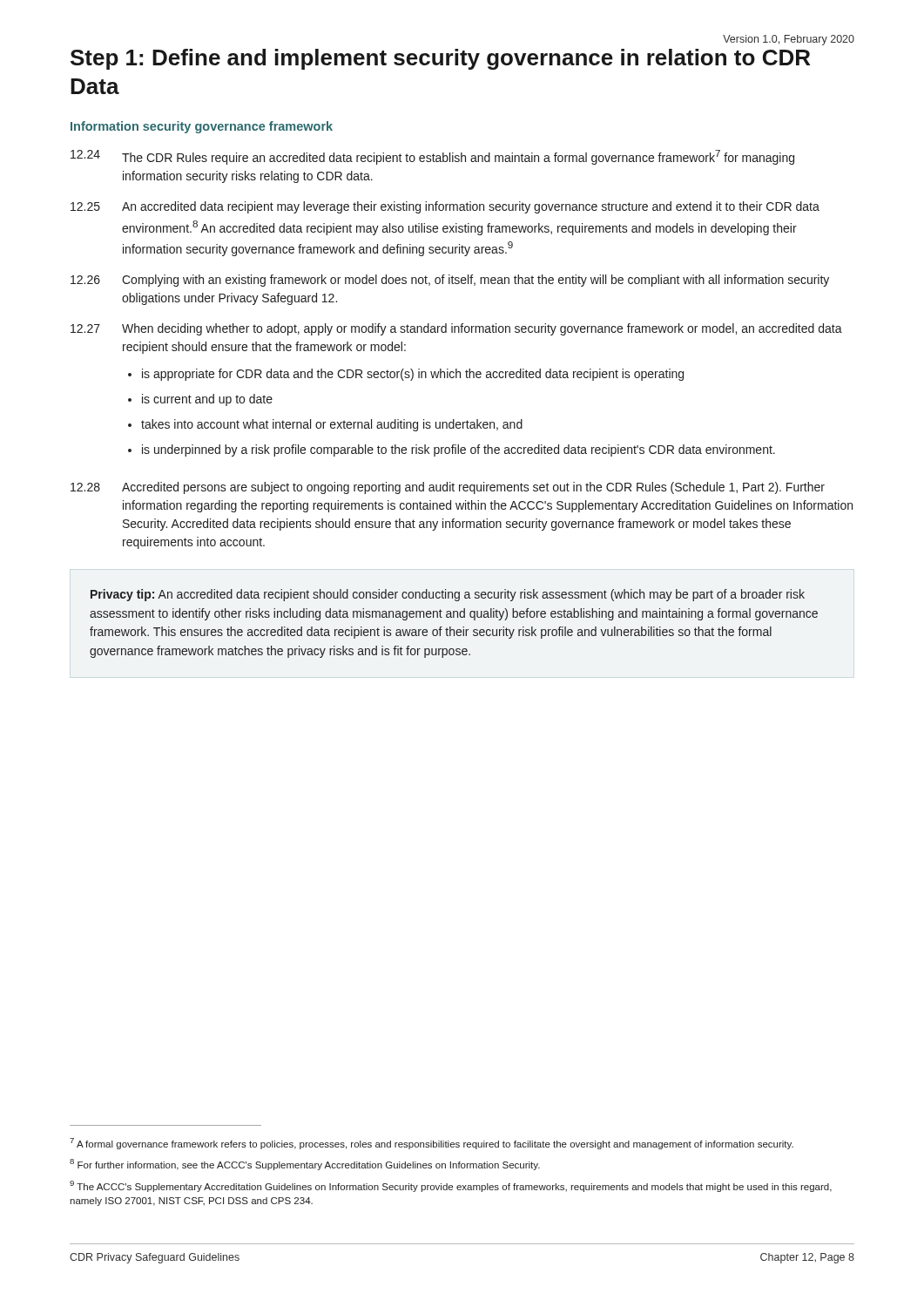Click on the text block that reads "28 Accredited persons are subject"
The image size is (924, 1307).
pyautogui.click(x=462, y=515)
